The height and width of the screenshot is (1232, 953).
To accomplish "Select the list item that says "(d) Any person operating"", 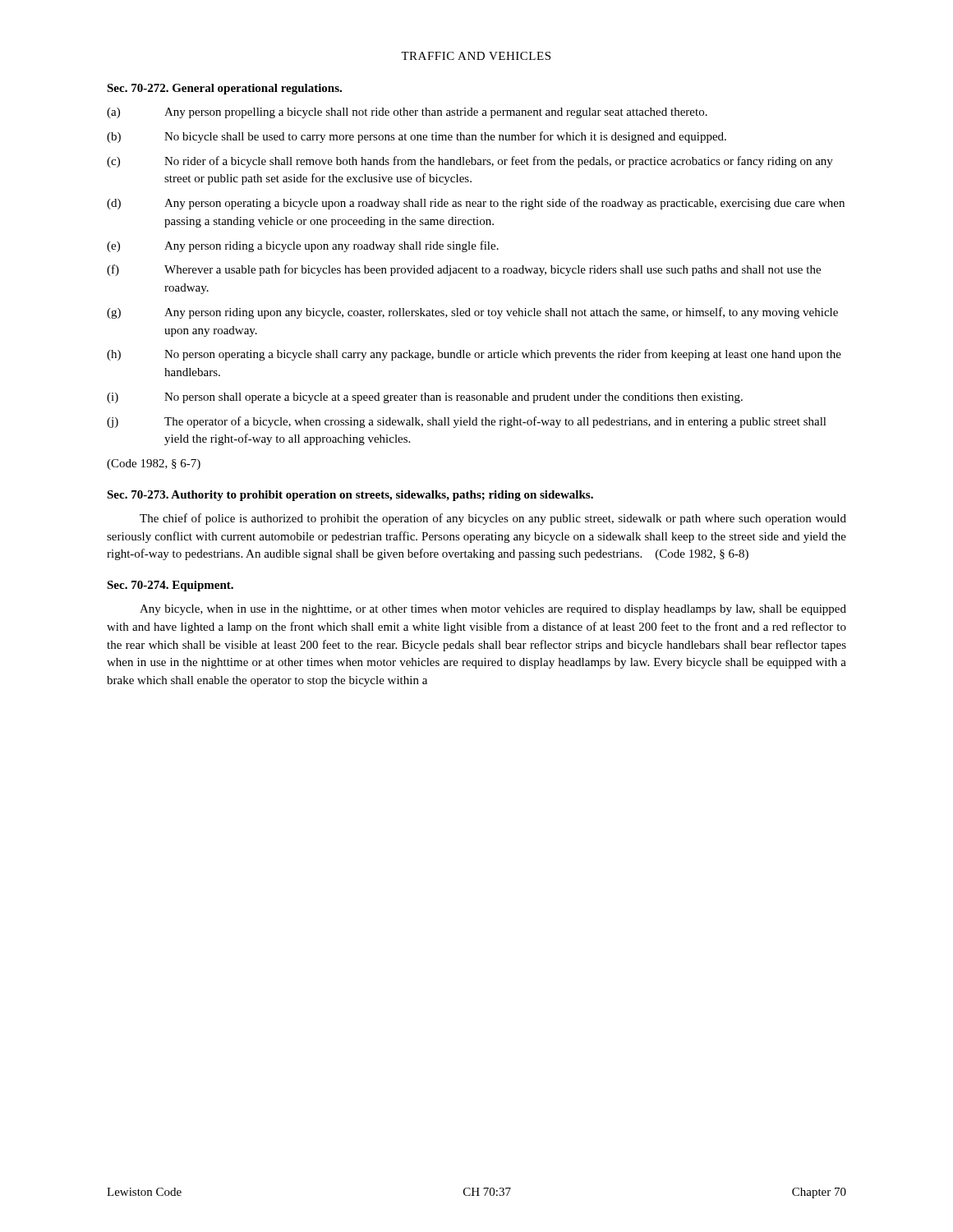I will pos(476,213).
